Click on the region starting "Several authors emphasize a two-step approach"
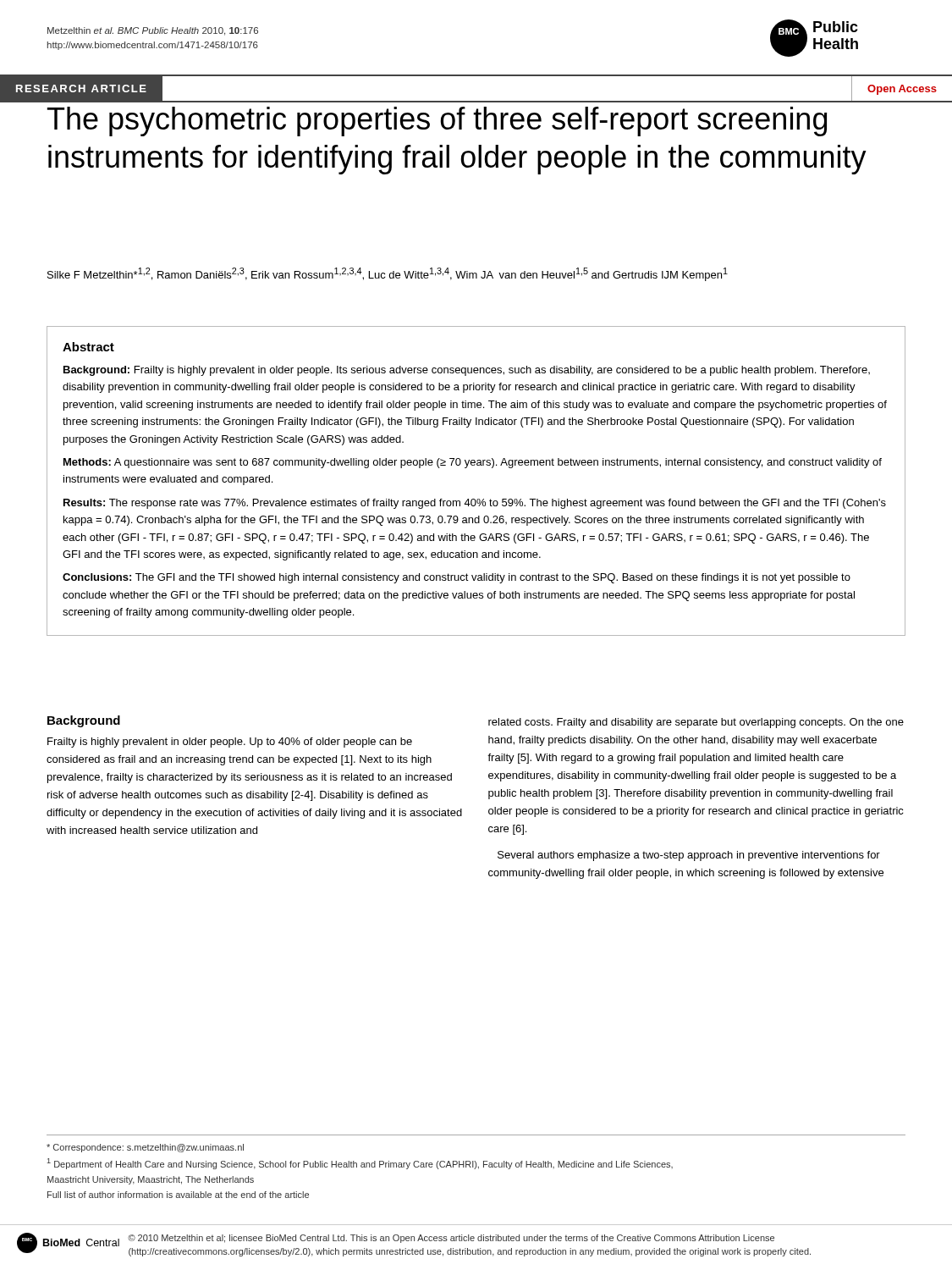This screenshot has height=1270, width=952. tap(686, 864)
